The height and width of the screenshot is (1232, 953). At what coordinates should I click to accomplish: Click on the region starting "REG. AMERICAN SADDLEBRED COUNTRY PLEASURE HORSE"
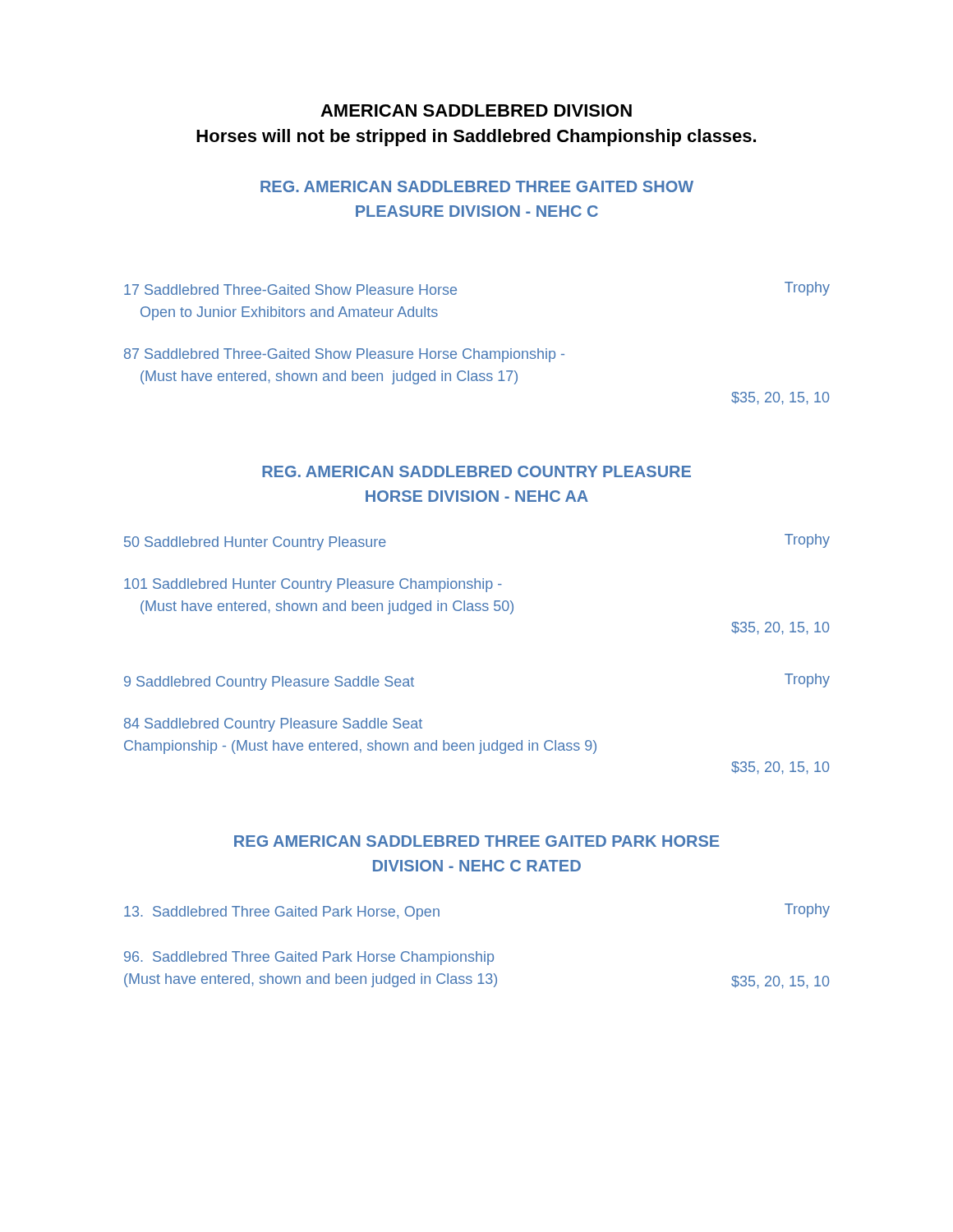pyautogui.click(x=476, y=483)
